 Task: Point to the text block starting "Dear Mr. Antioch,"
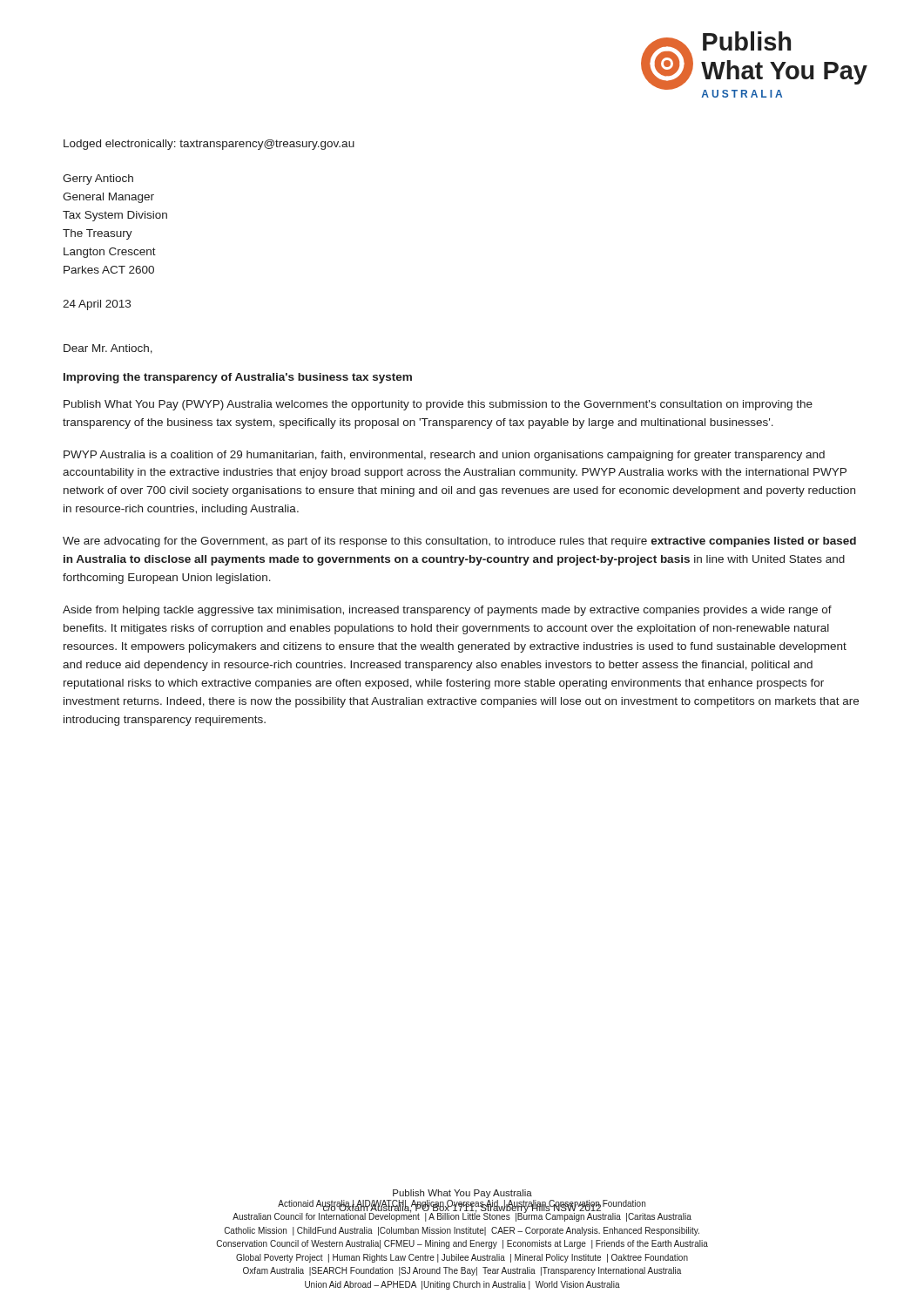[x=108, y=348]
